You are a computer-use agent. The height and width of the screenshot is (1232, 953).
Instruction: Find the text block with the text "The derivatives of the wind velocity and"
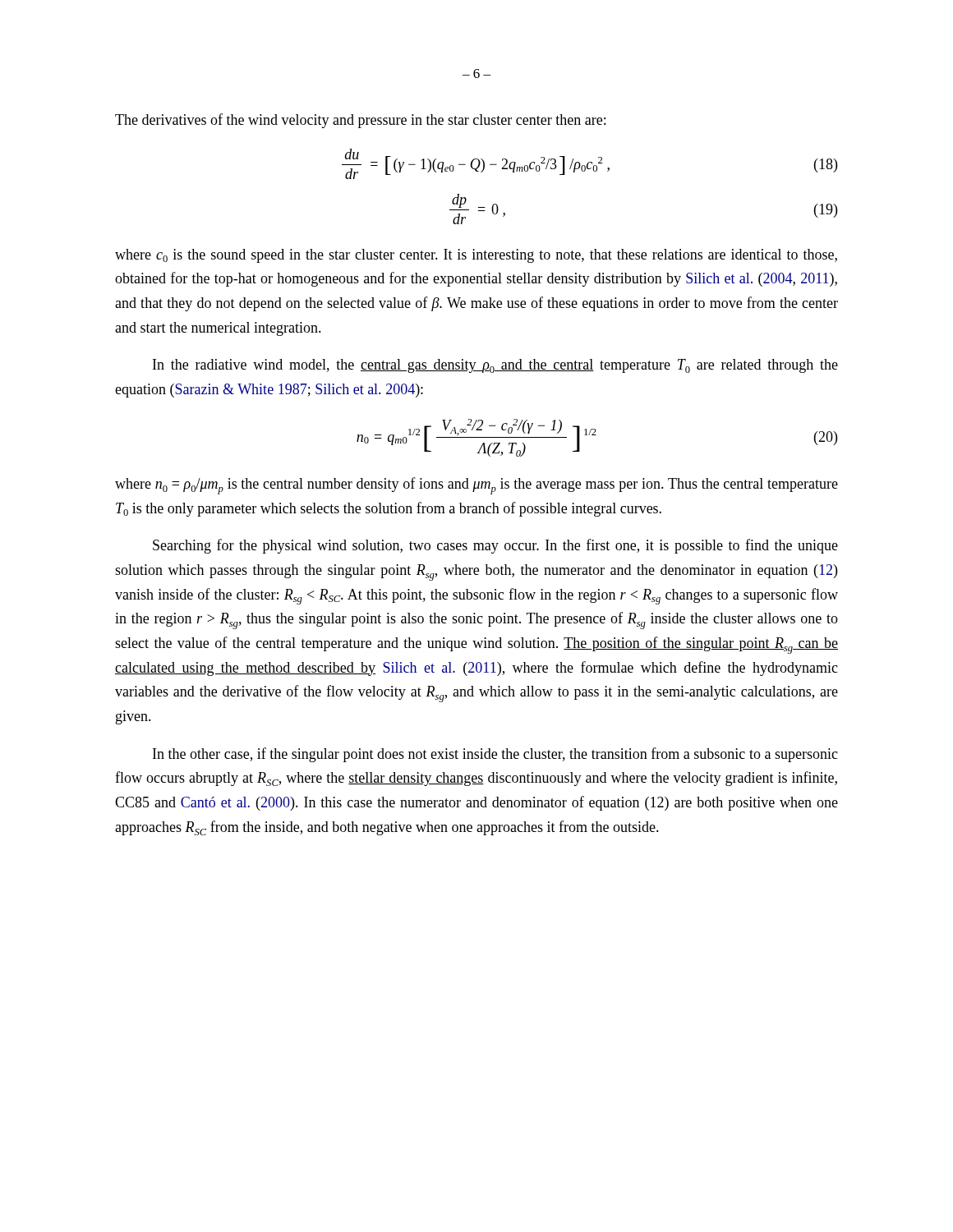pyautogui.click(x=476, y=121)
